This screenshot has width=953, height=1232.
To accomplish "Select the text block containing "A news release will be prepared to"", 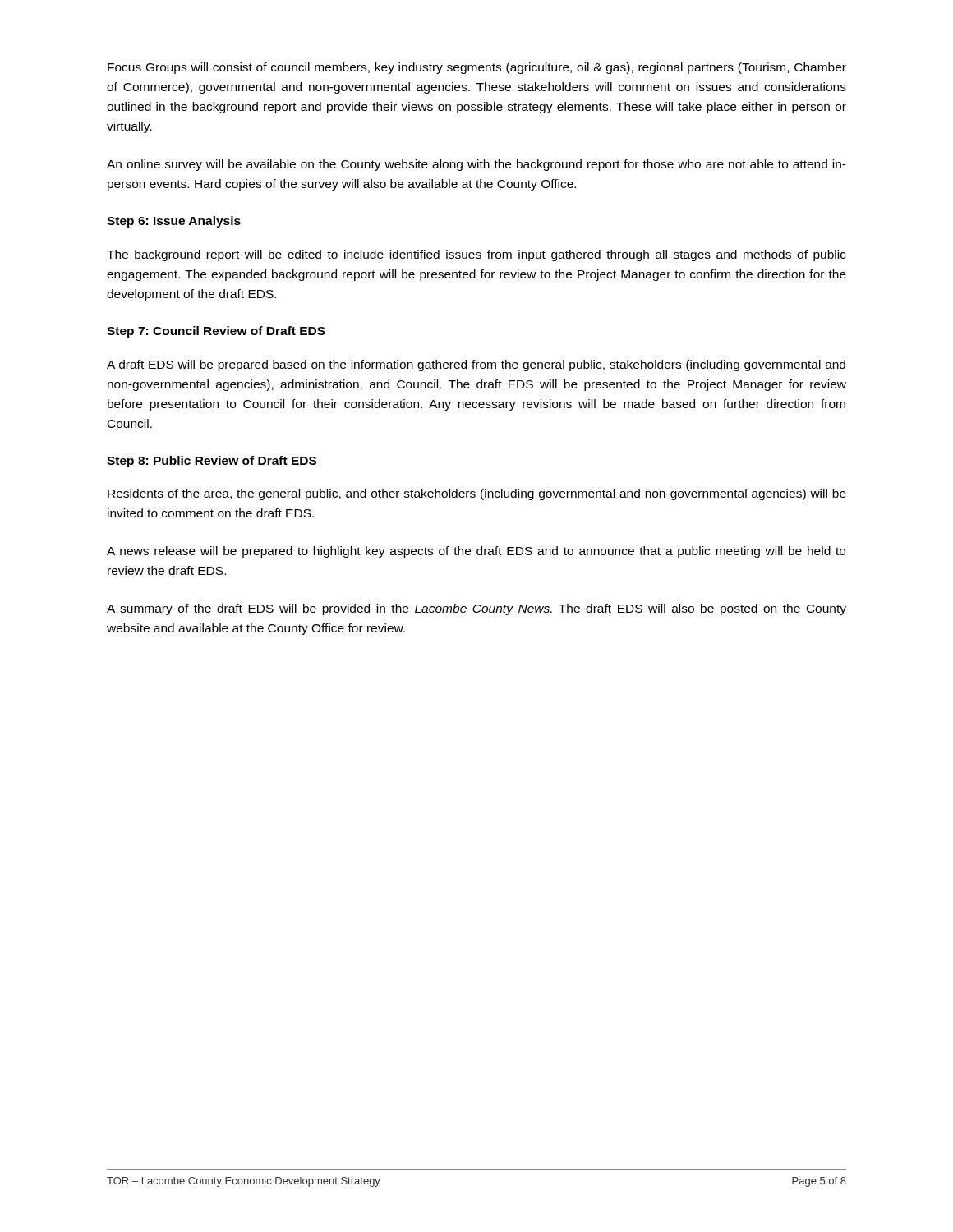I will click(476, 561).
